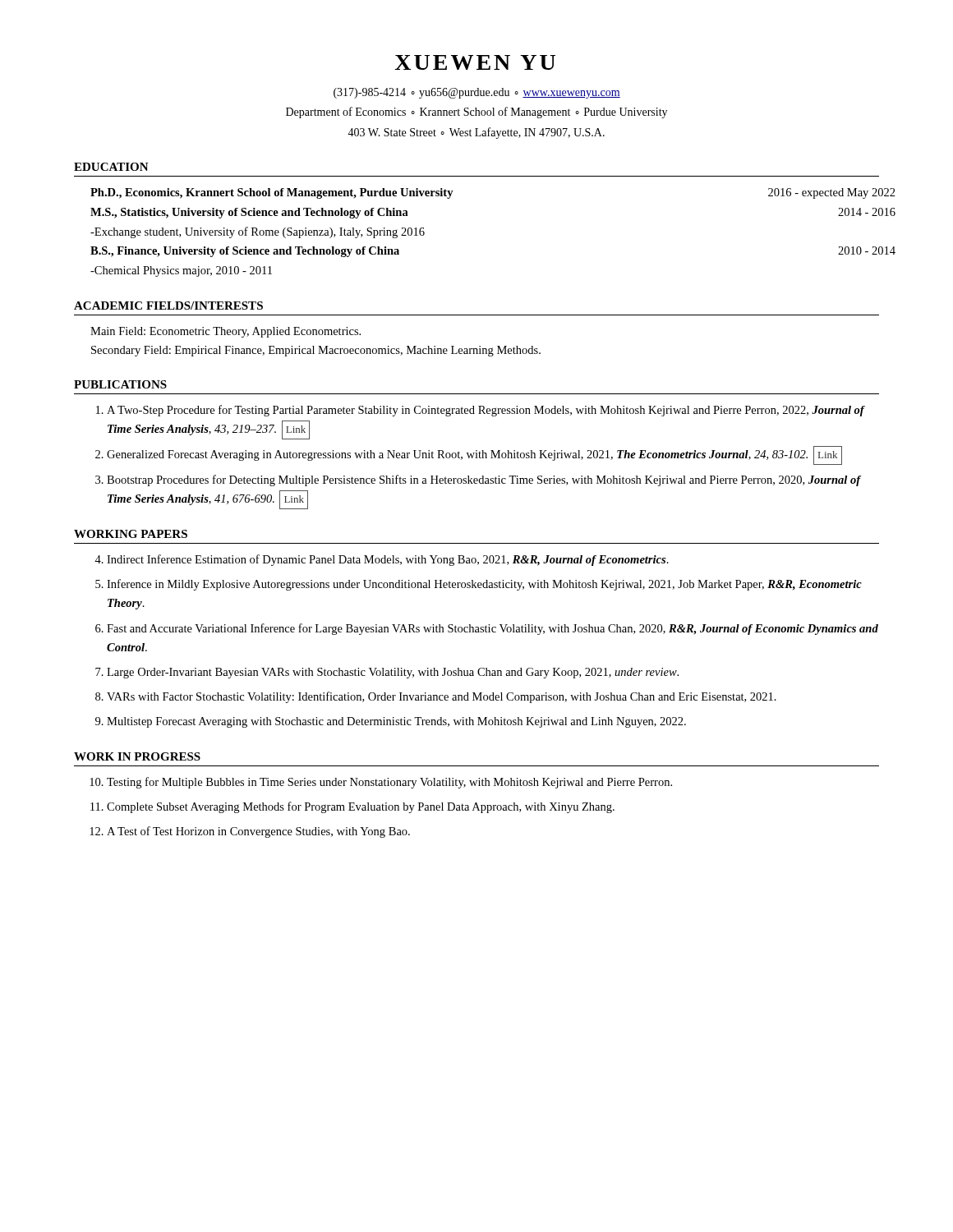
Task: Point to the block beginning "VARs with Factor"
Action: [x=442, y=697]
